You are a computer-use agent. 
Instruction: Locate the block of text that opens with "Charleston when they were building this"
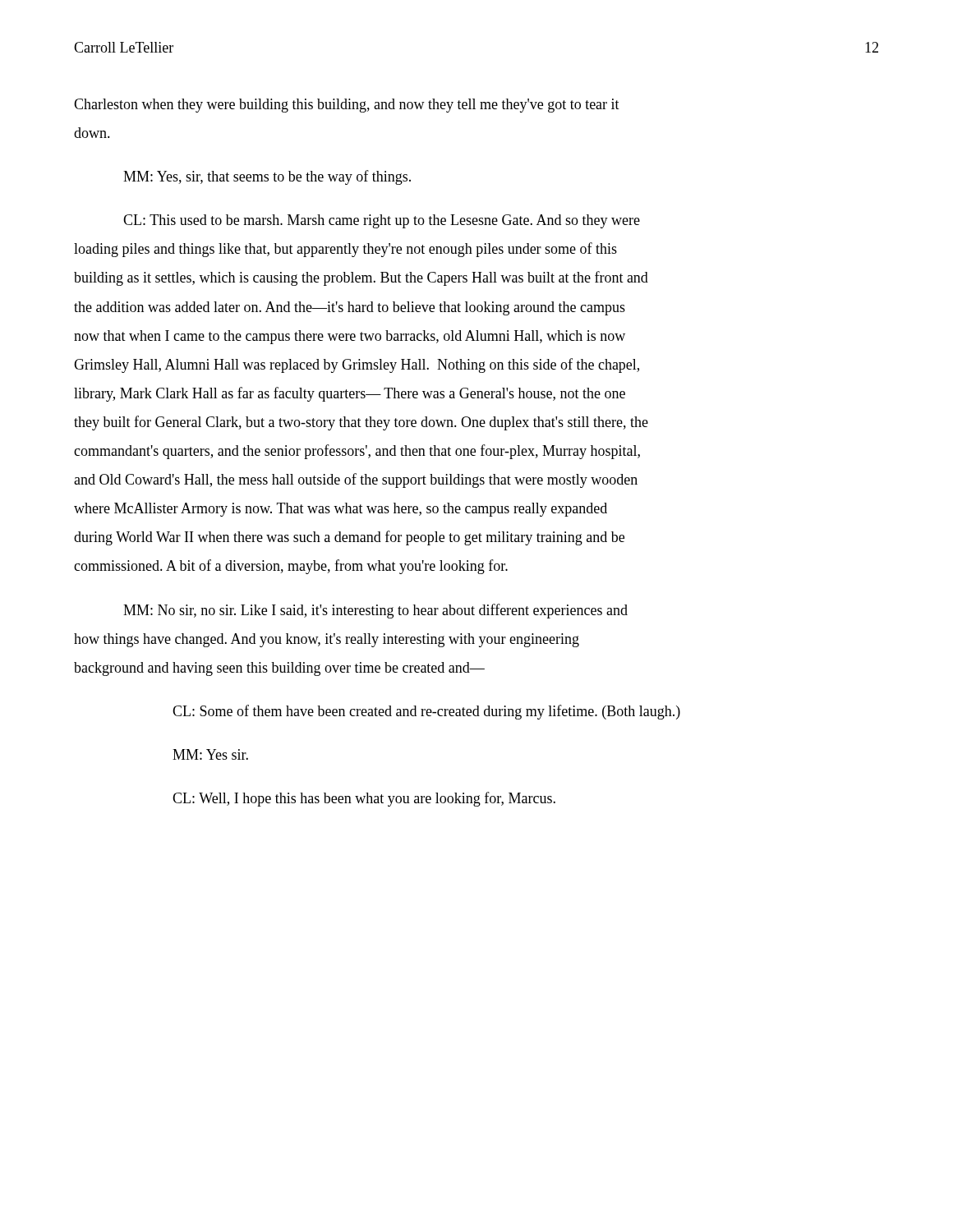point(347,104)
